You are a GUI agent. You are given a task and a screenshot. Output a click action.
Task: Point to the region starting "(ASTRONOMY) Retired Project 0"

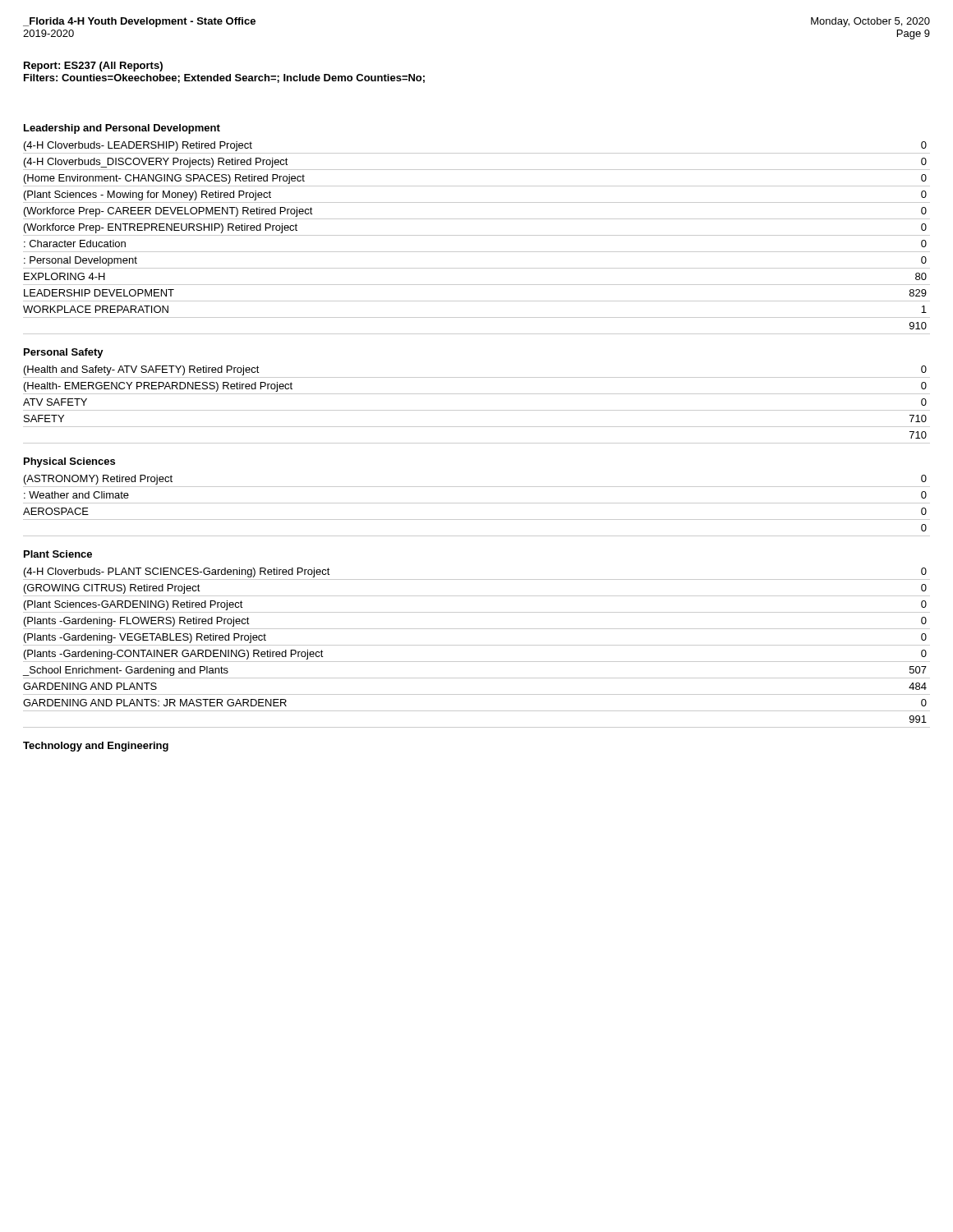[476, 478]
